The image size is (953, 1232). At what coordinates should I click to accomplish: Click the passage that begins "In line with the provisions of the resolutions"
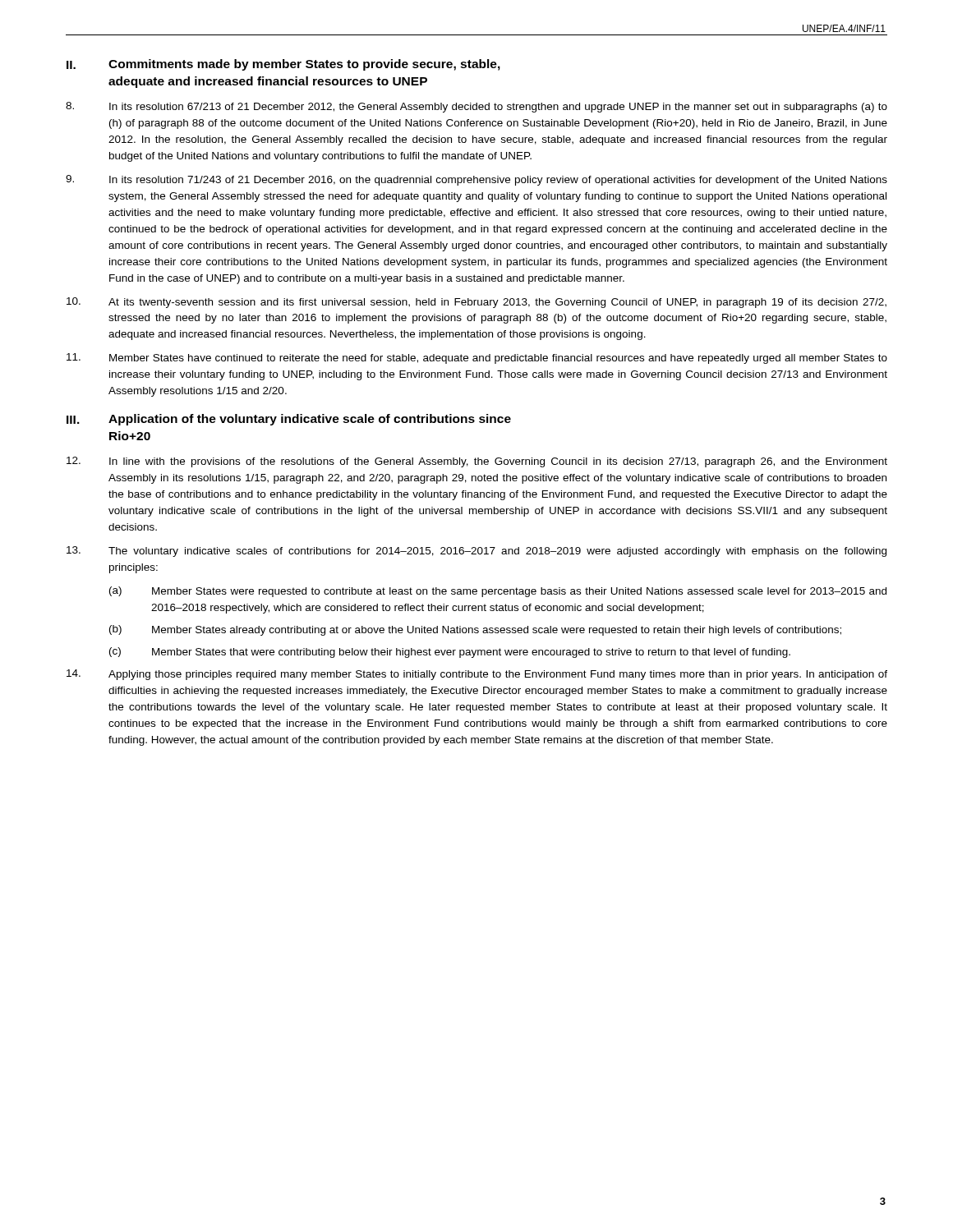(x=476, y=495)
